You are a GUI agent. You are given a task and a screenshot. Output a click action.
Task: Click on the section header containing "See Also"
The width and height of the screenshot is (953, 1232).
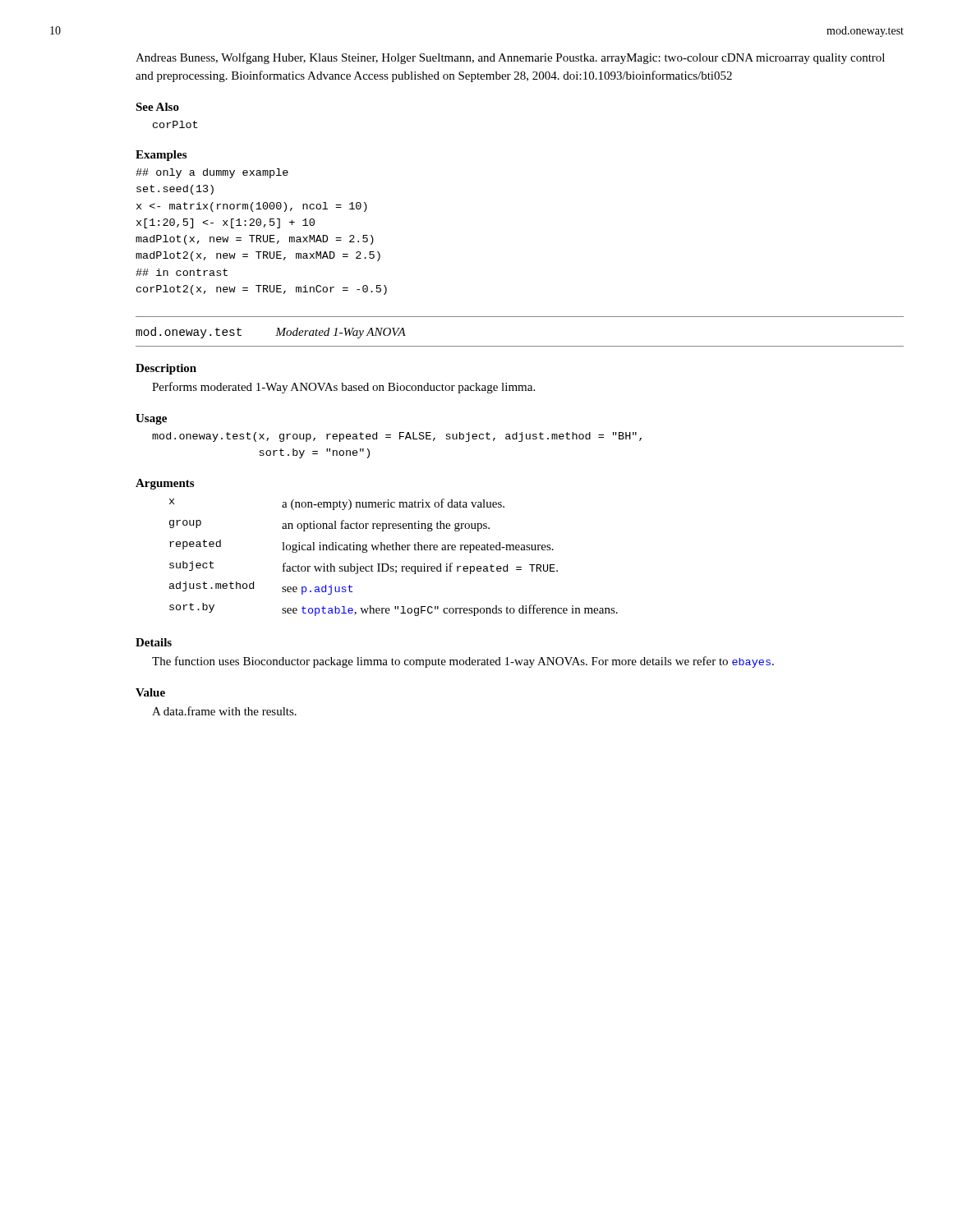click(157, 106)
